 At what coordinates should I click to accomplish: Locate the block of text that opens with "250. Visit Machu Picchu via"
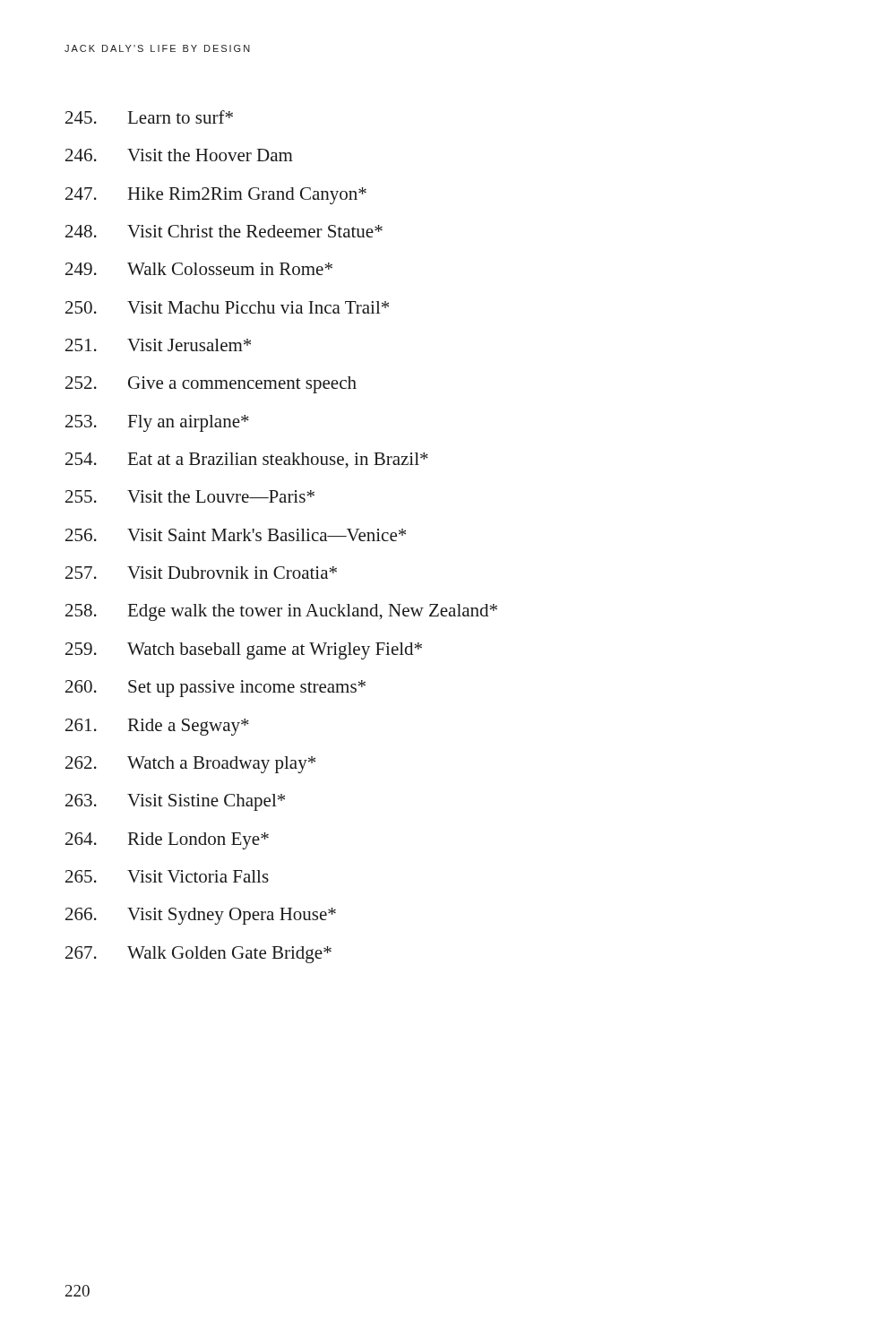tap(227, 307)
